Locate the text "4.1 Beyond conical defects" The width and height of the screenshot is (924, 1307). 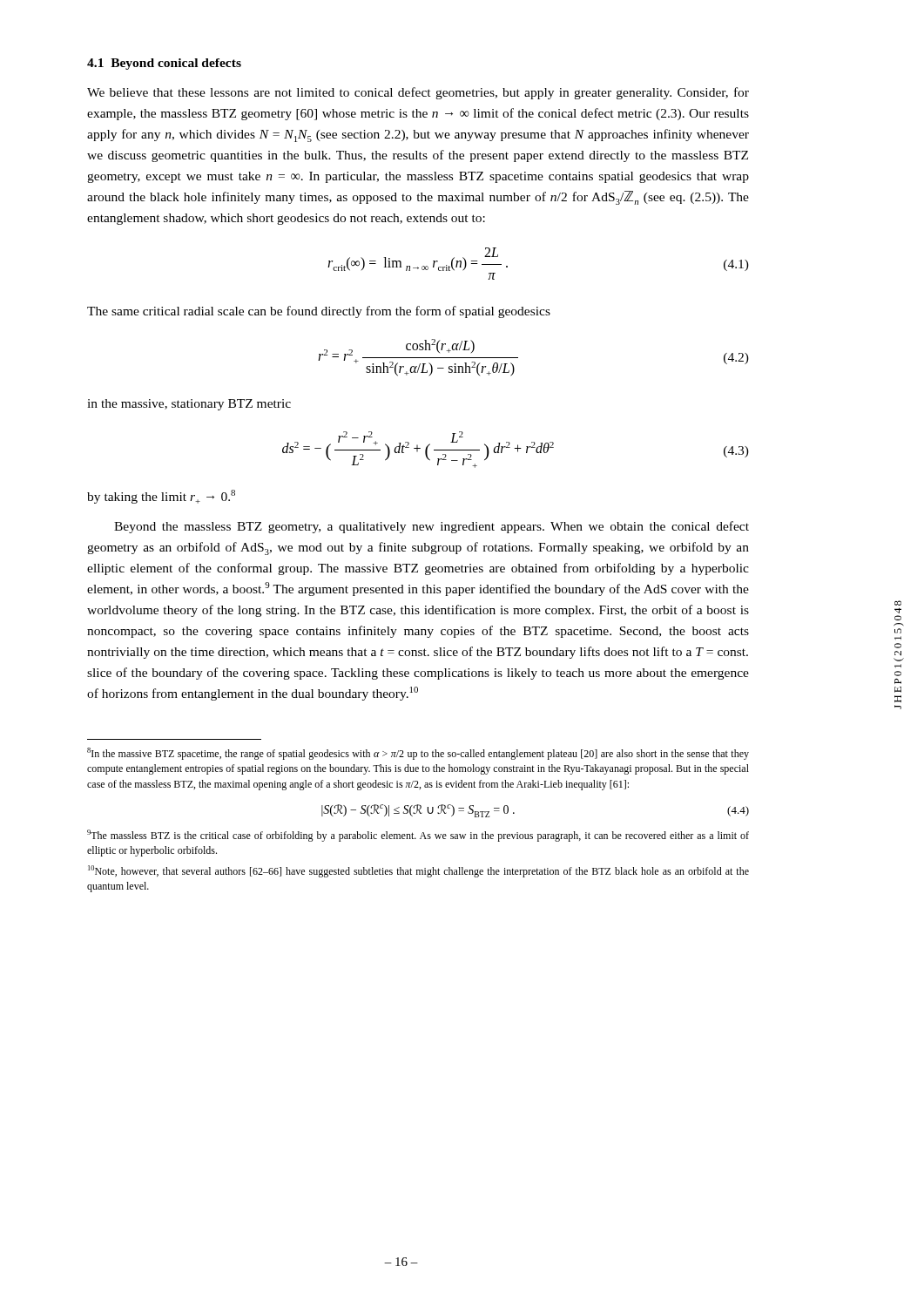coord(164,62)
